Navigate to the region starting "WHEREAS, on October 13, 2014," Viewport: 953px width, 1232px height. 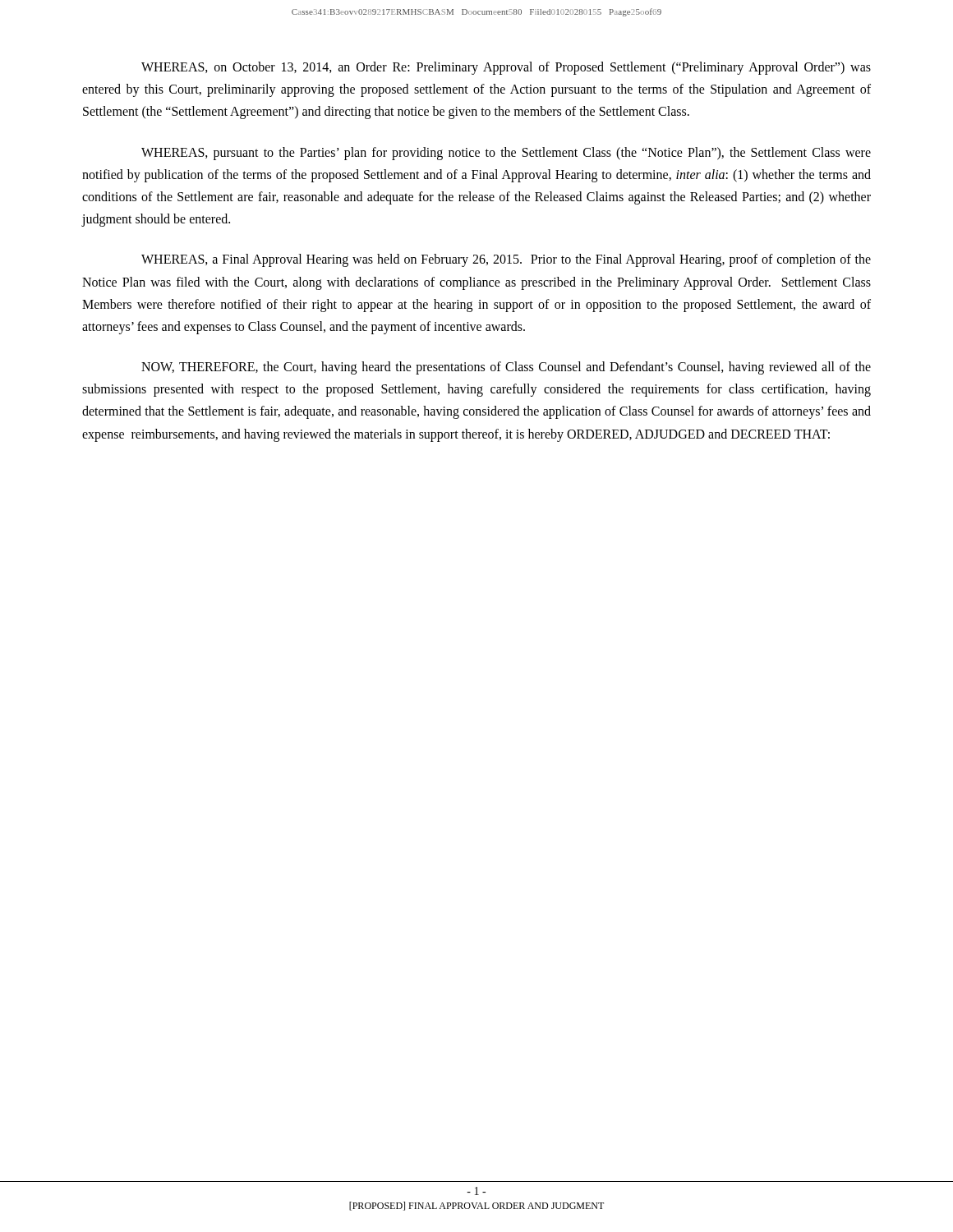pyautogui.click(x=476, y=89)
